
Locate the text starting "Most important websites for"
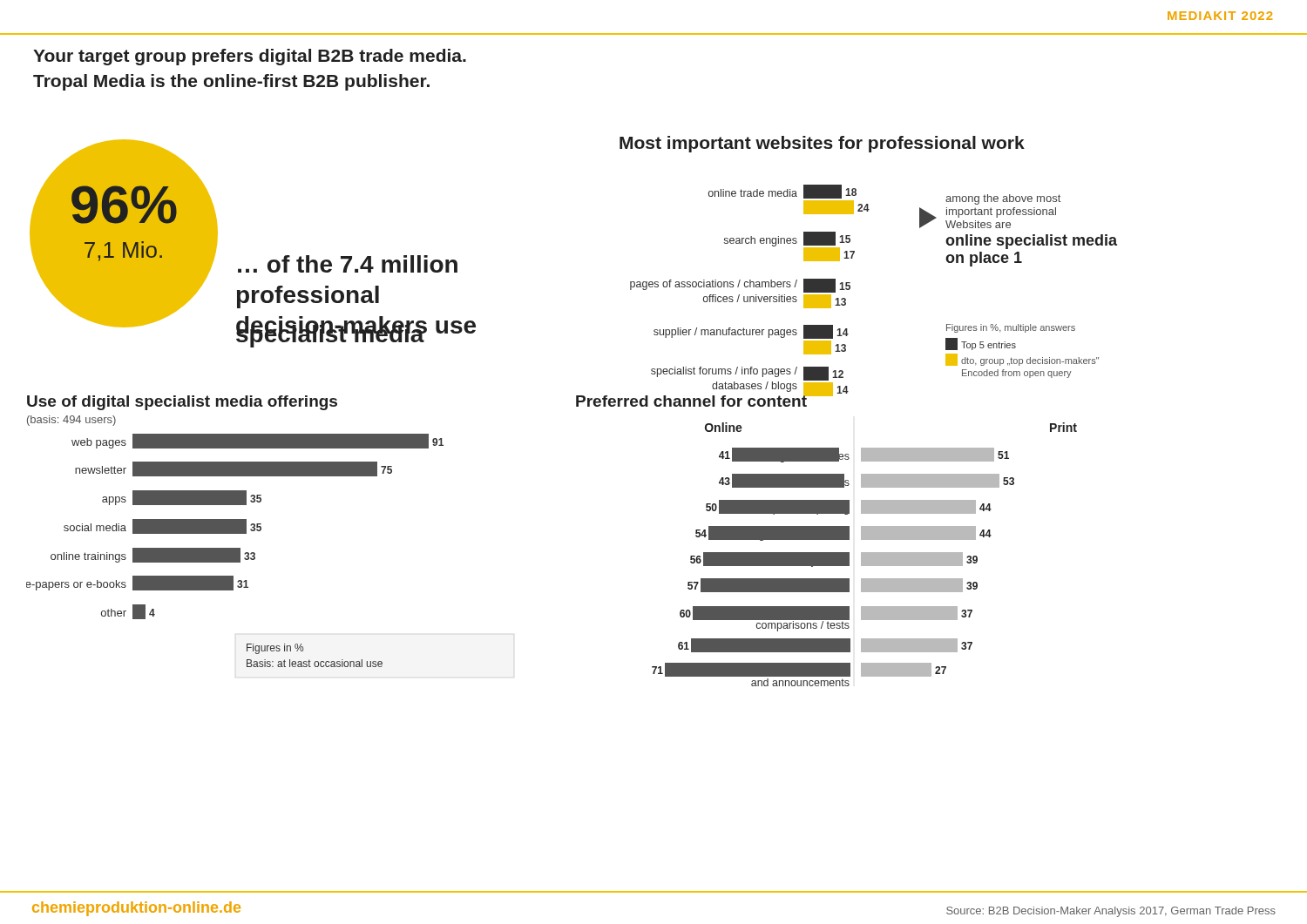[821, 142]
